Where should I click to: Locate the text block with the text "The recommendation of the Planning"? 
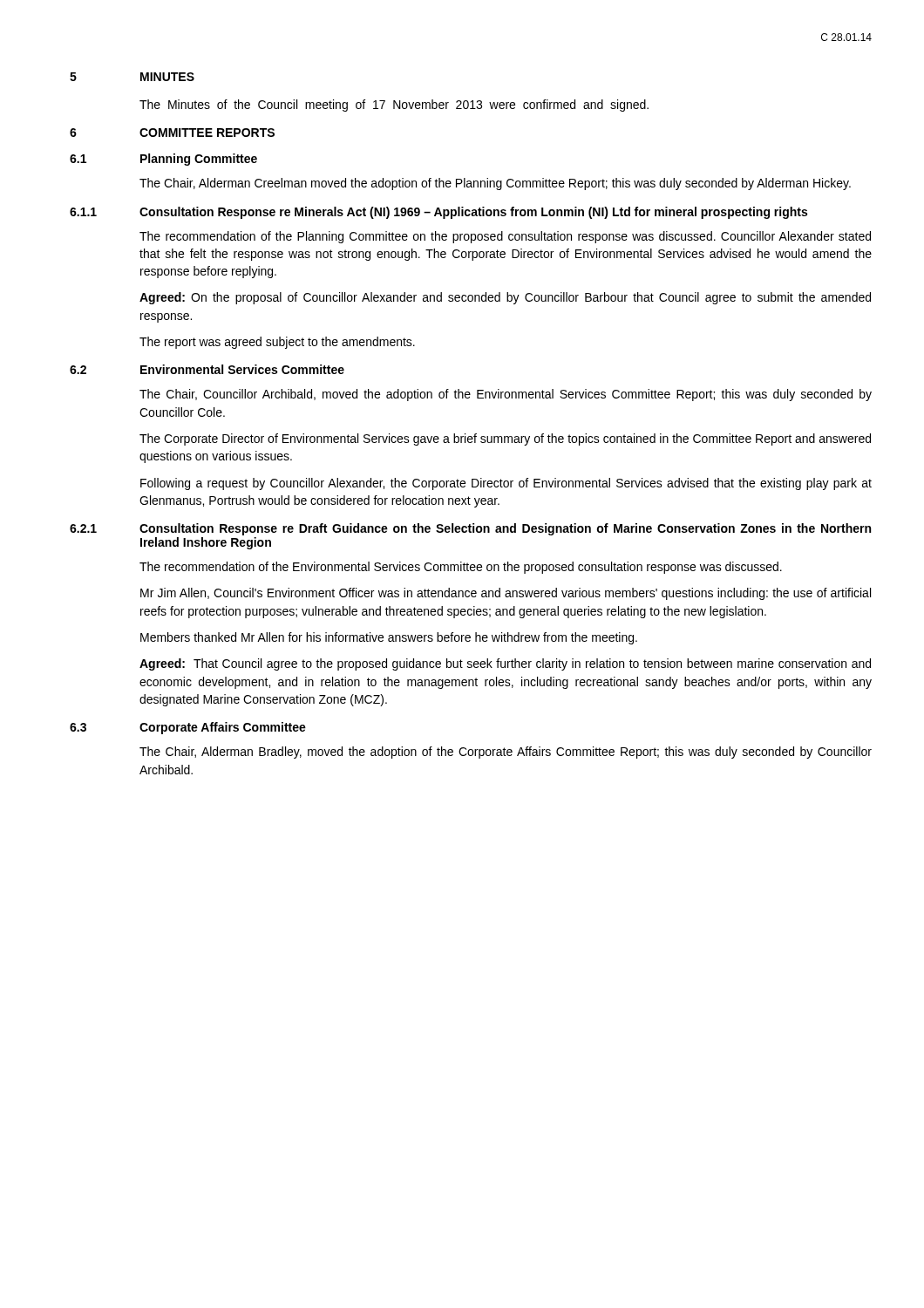coord(506,254)
